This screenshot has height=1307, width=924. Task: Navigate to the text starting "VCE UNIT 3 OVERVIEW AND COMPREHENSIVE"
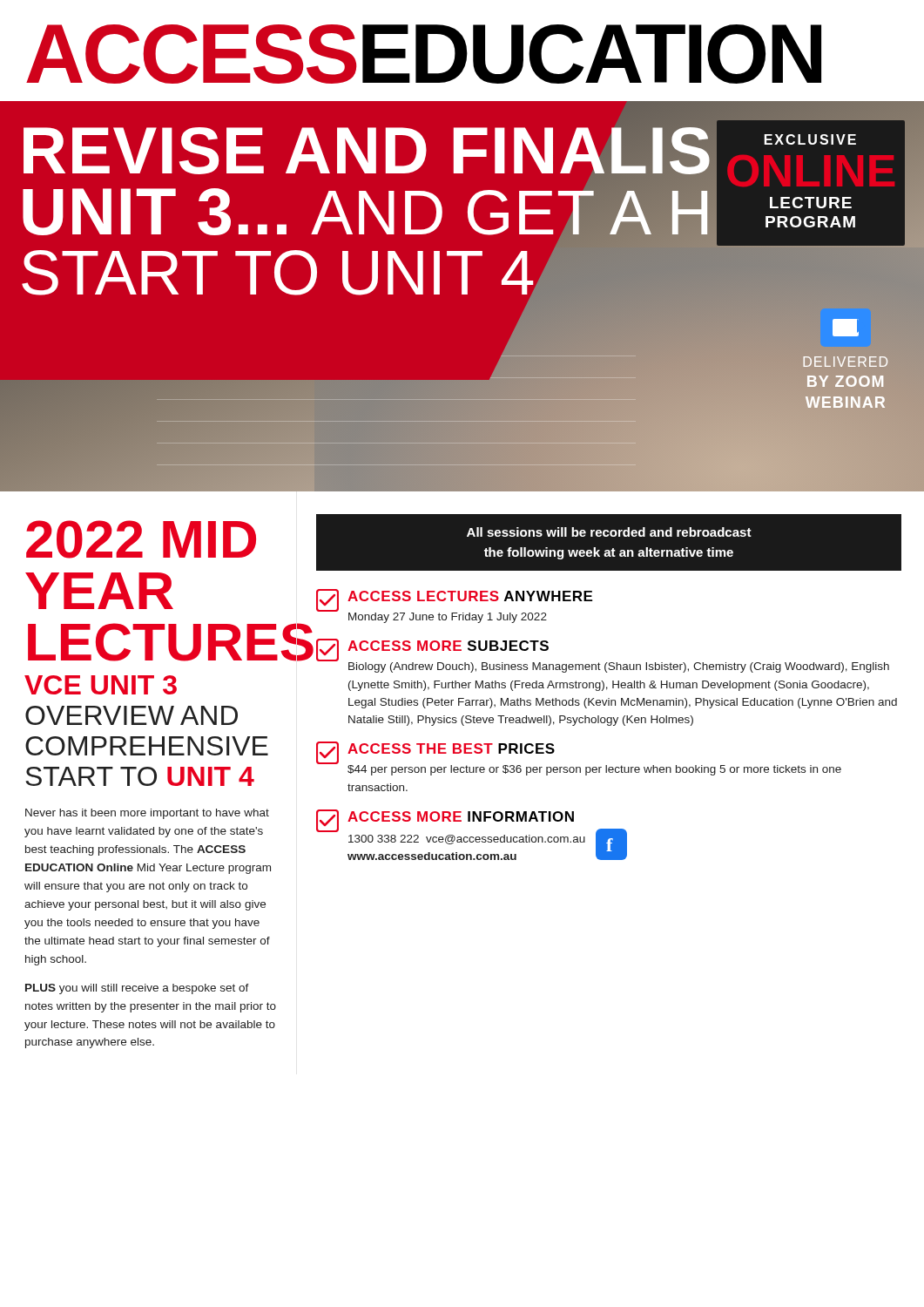(147, 731)
